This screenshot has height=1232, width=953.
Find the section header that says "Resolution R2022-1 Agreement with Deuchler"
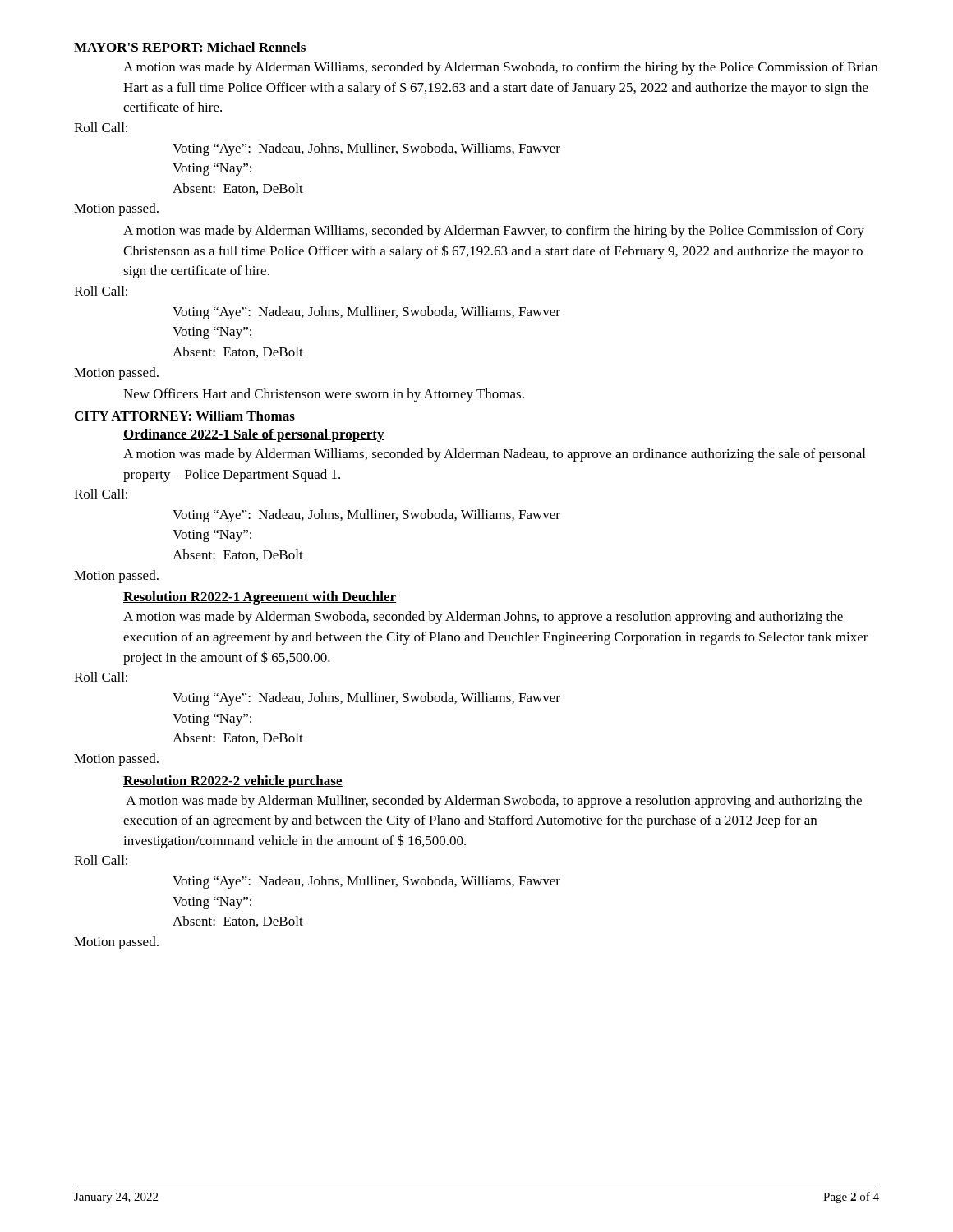pos(260,597)
